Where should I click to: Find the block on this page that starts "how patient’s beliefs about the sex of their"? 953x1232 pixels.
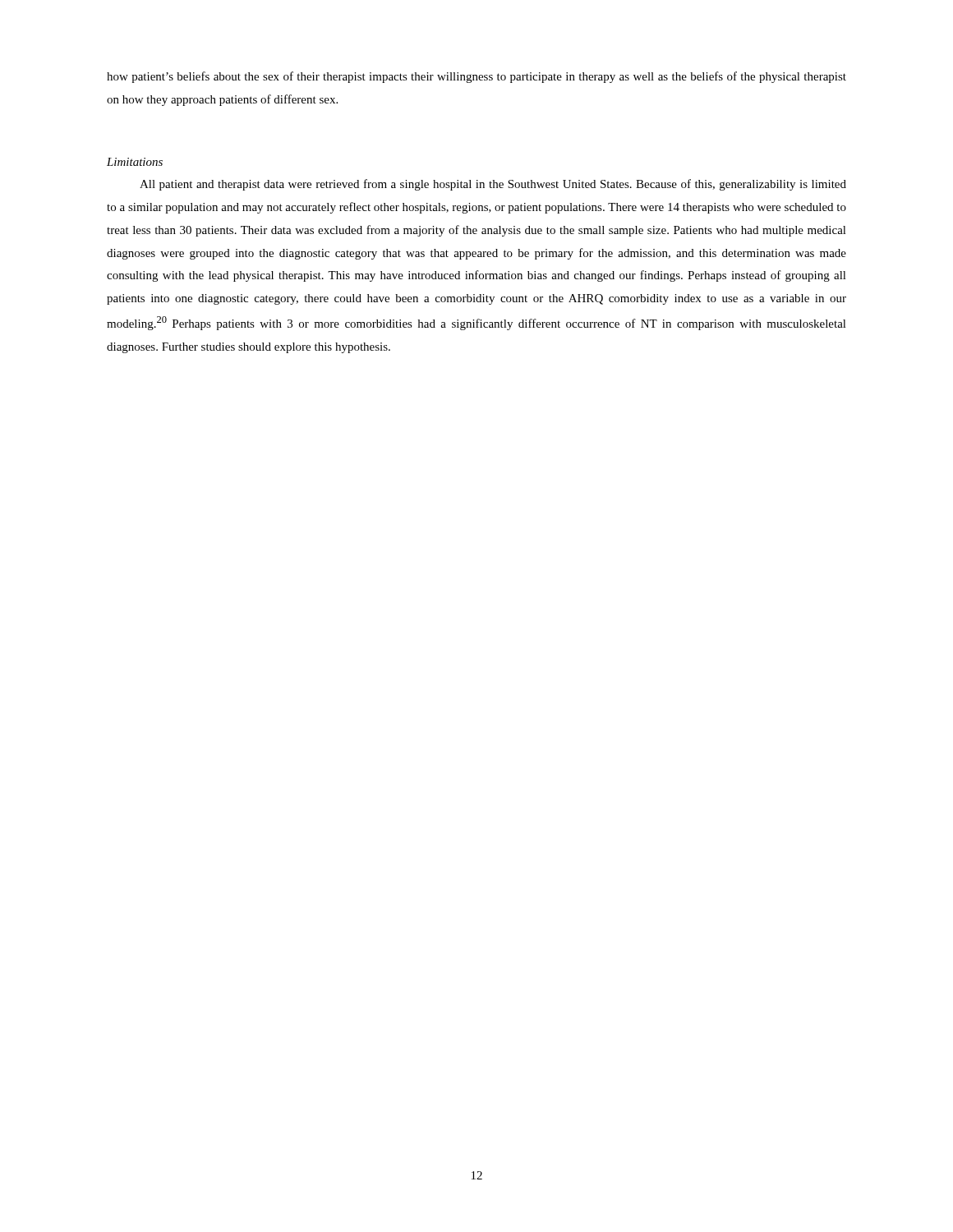coord(476,88)
